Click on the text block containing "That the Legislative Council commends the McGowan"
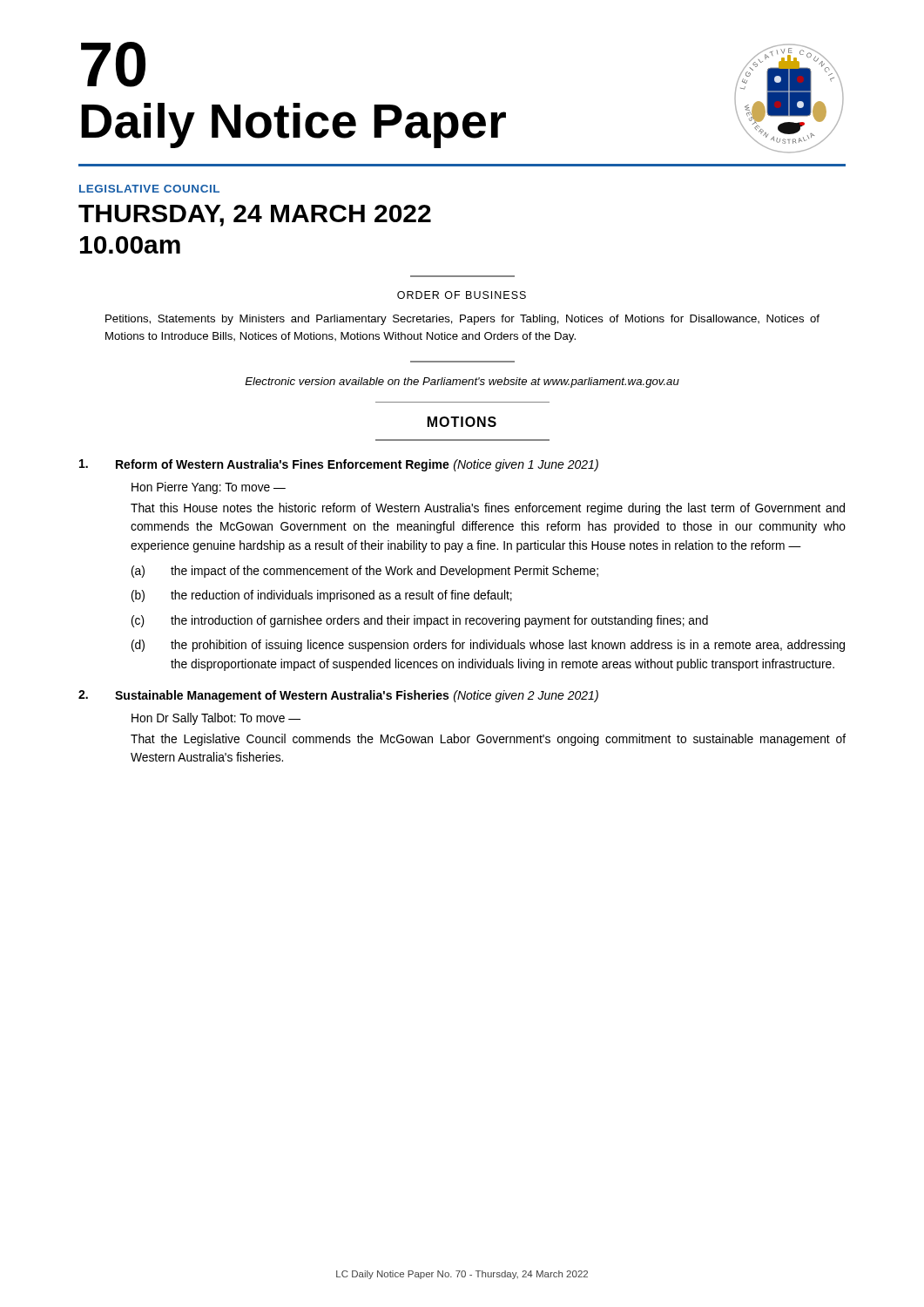The width and height of the screenshot is (924, 1307). [488, 749]
